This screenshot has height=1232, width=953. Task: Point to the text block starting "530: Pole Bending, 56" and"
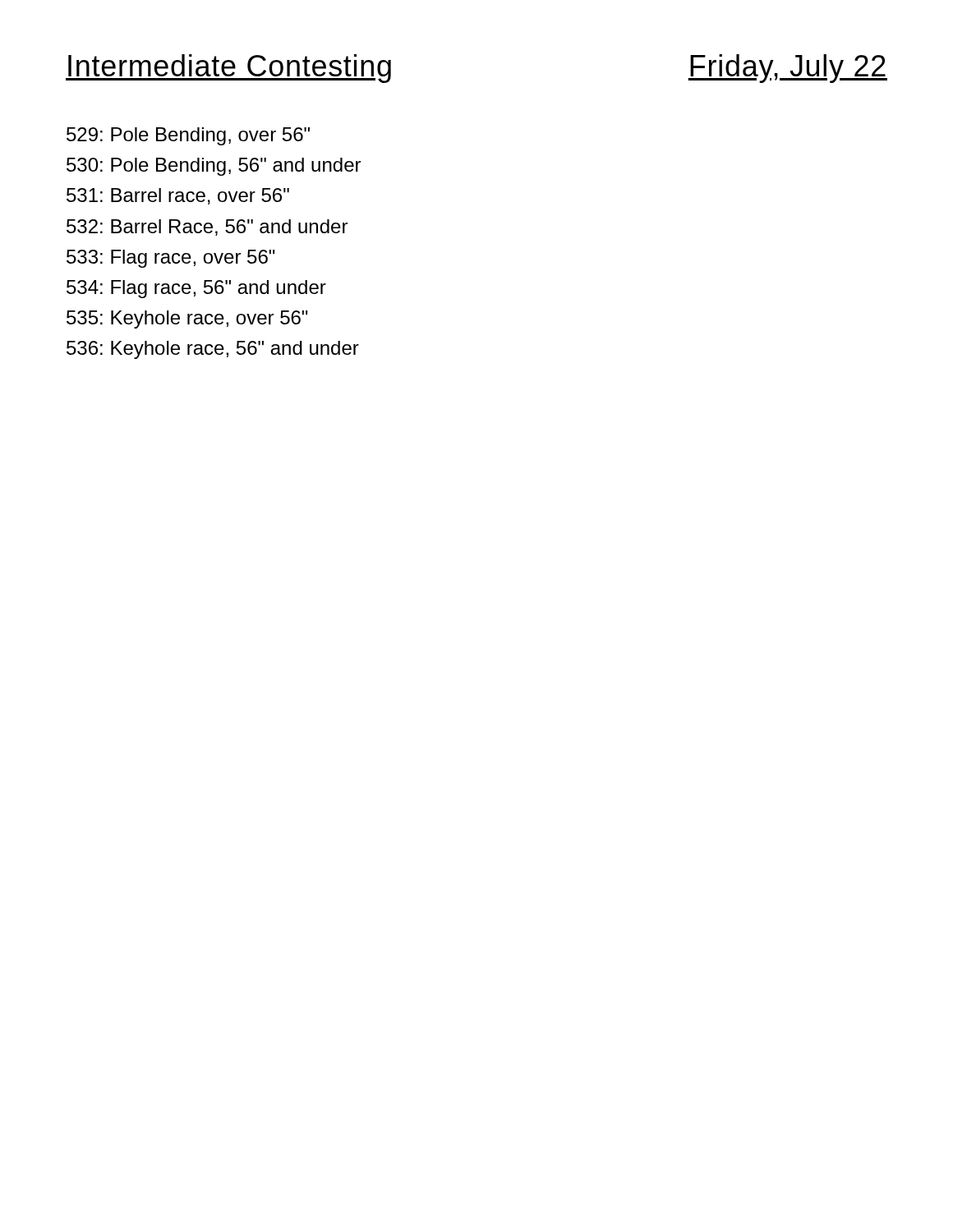(x=213, y=165)
